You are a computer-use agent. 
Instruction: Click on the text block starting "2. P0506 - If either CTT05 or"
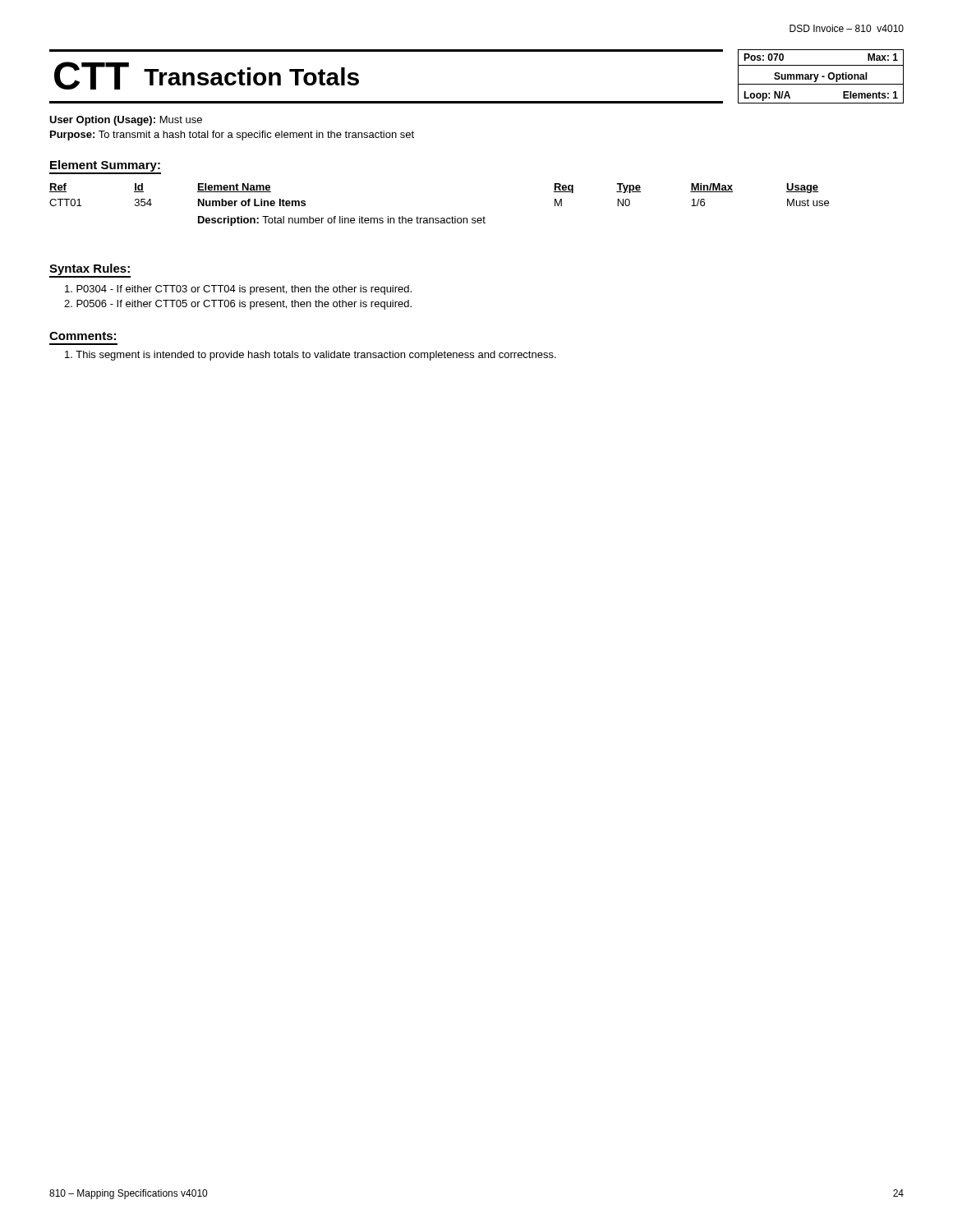(x=238, y=303)
